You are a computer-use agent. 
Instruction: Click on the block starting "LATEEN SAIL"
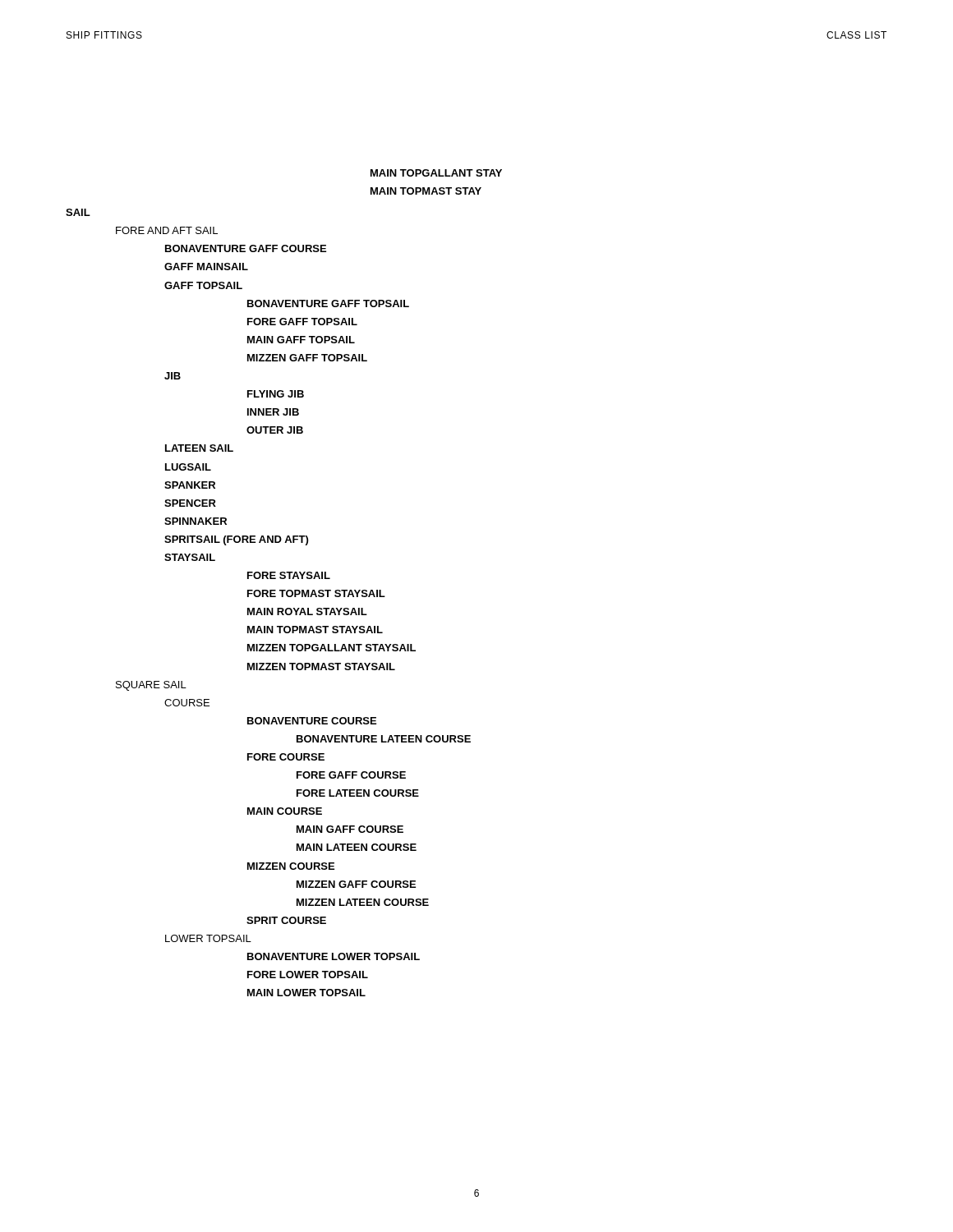(x=199, y=448)
